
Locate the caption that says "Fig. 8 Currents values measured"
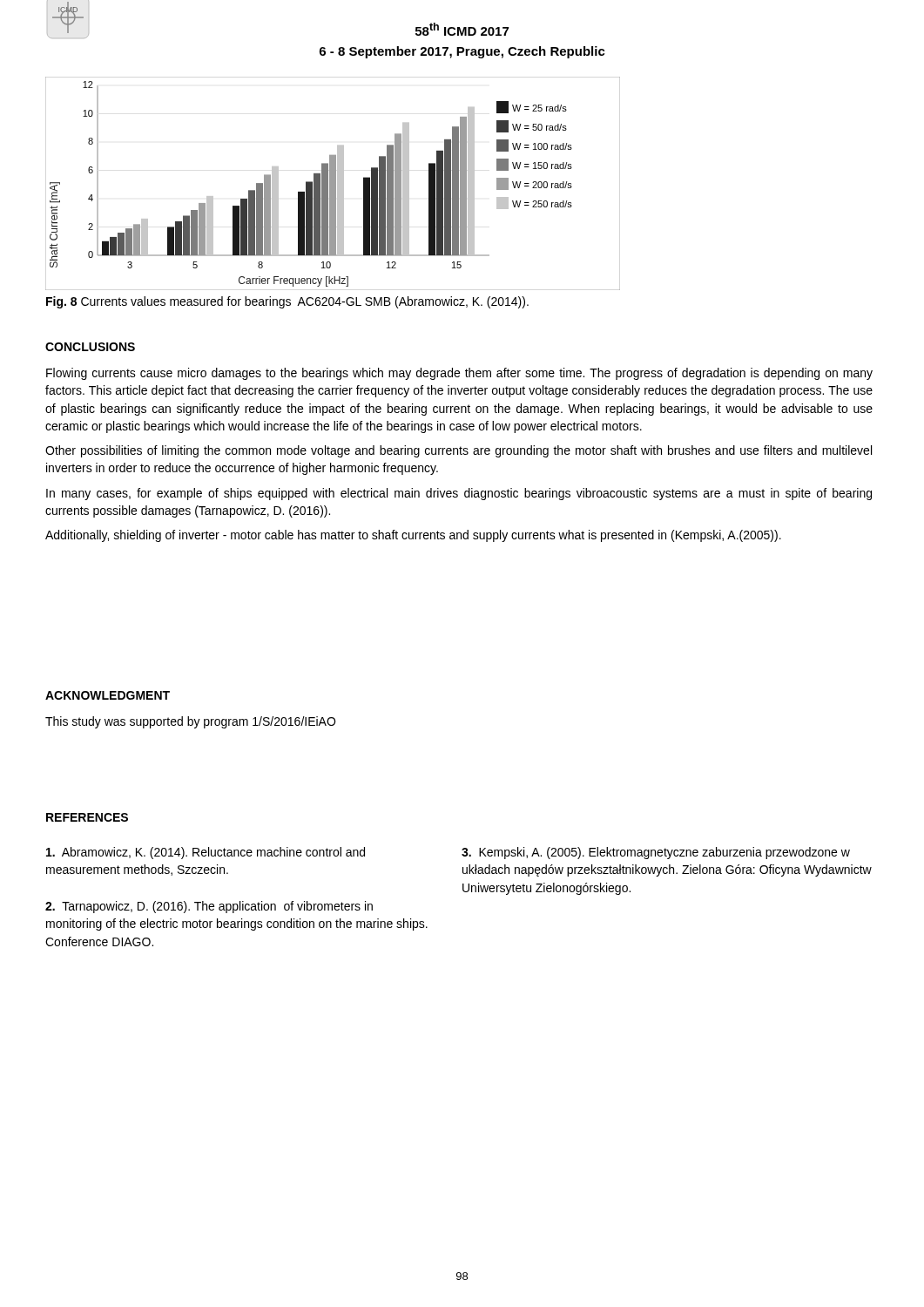click(x=287, y=301)
